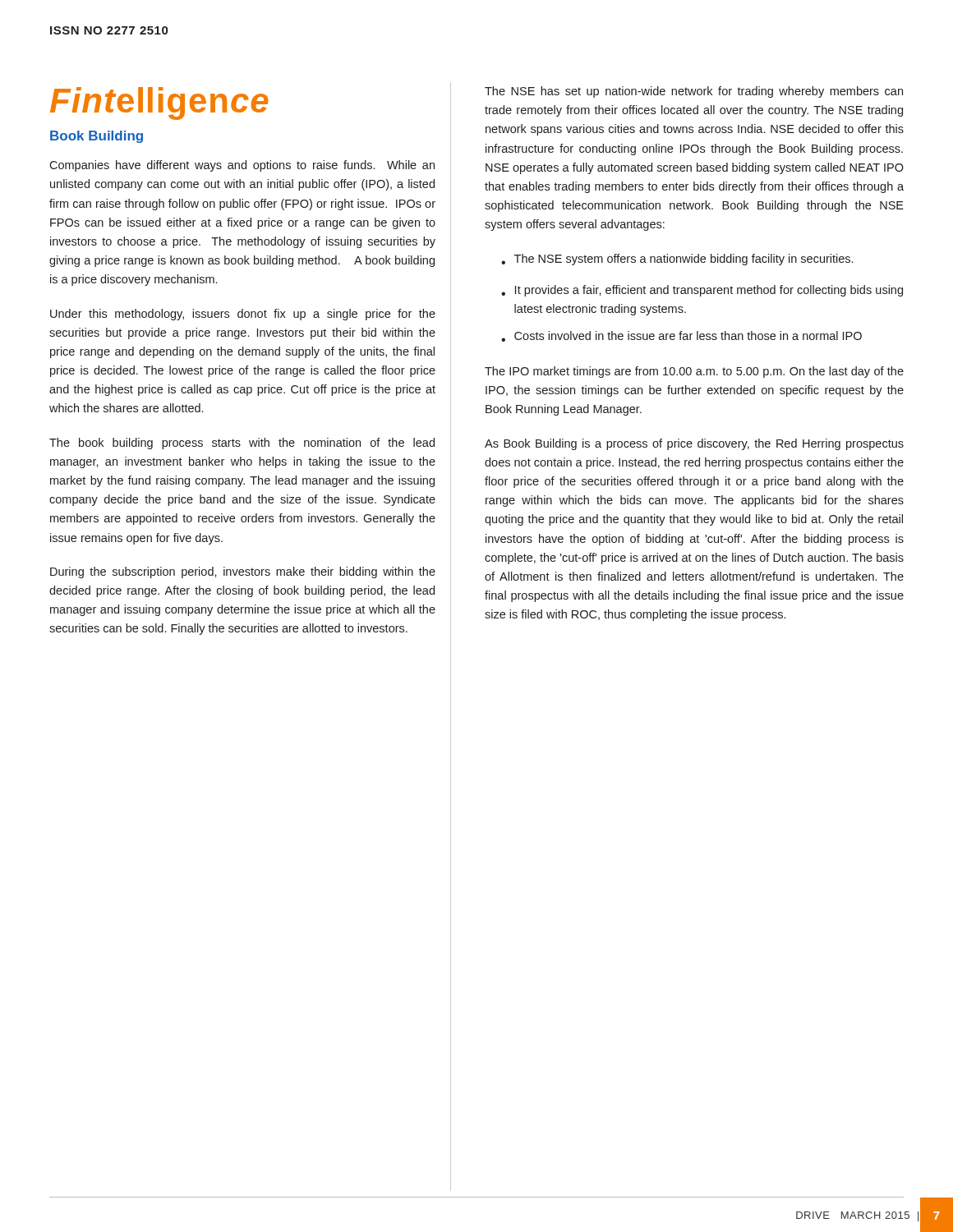The width and height of the screenshot is (953, 1232).
Task: Point to the text starting "Book Building"
Action: 97,136
